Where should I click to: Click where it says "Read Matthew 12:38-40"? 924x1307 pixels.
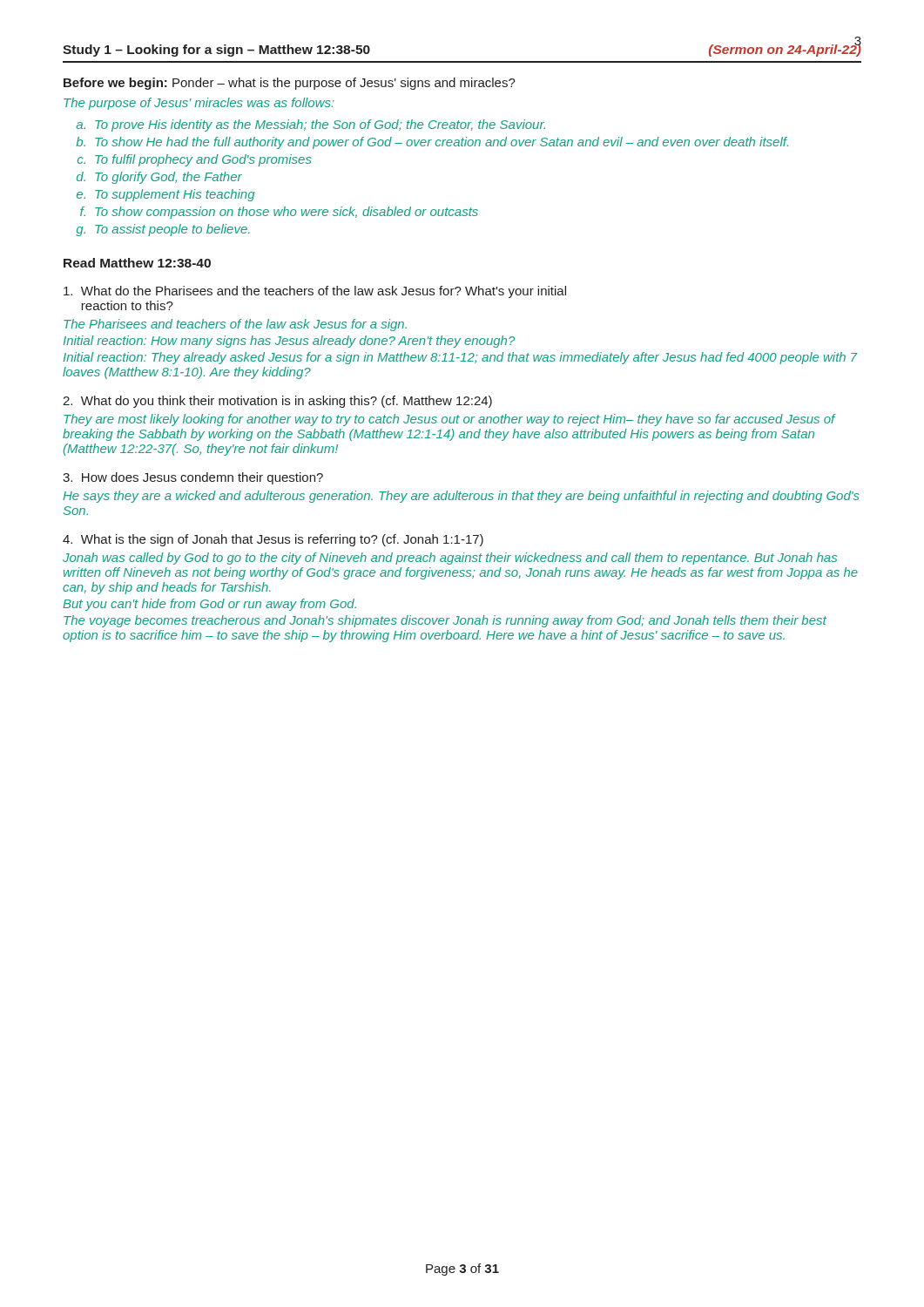(137, 263)
